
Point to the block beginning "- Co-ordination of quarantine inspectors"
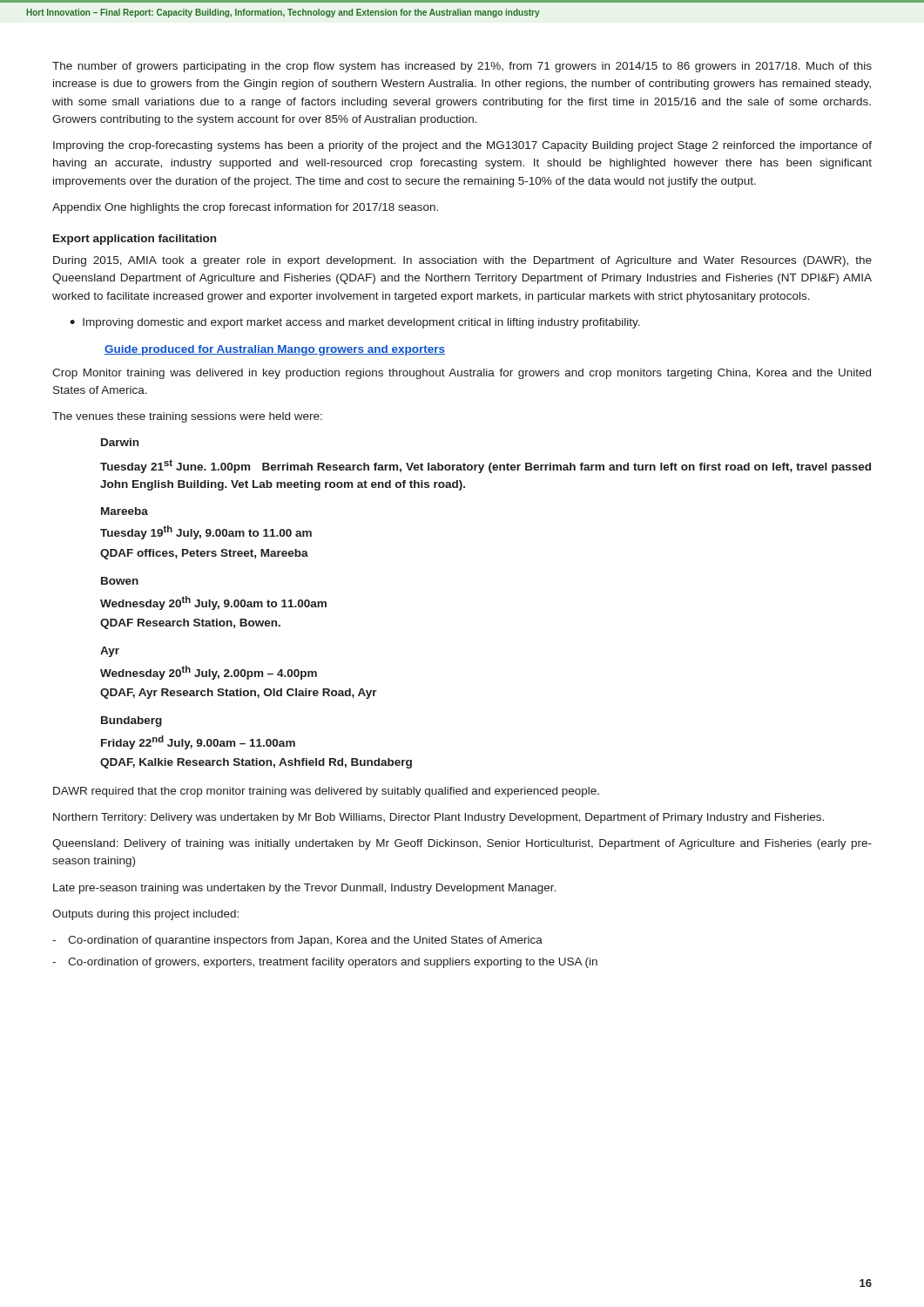coord(297,940)
